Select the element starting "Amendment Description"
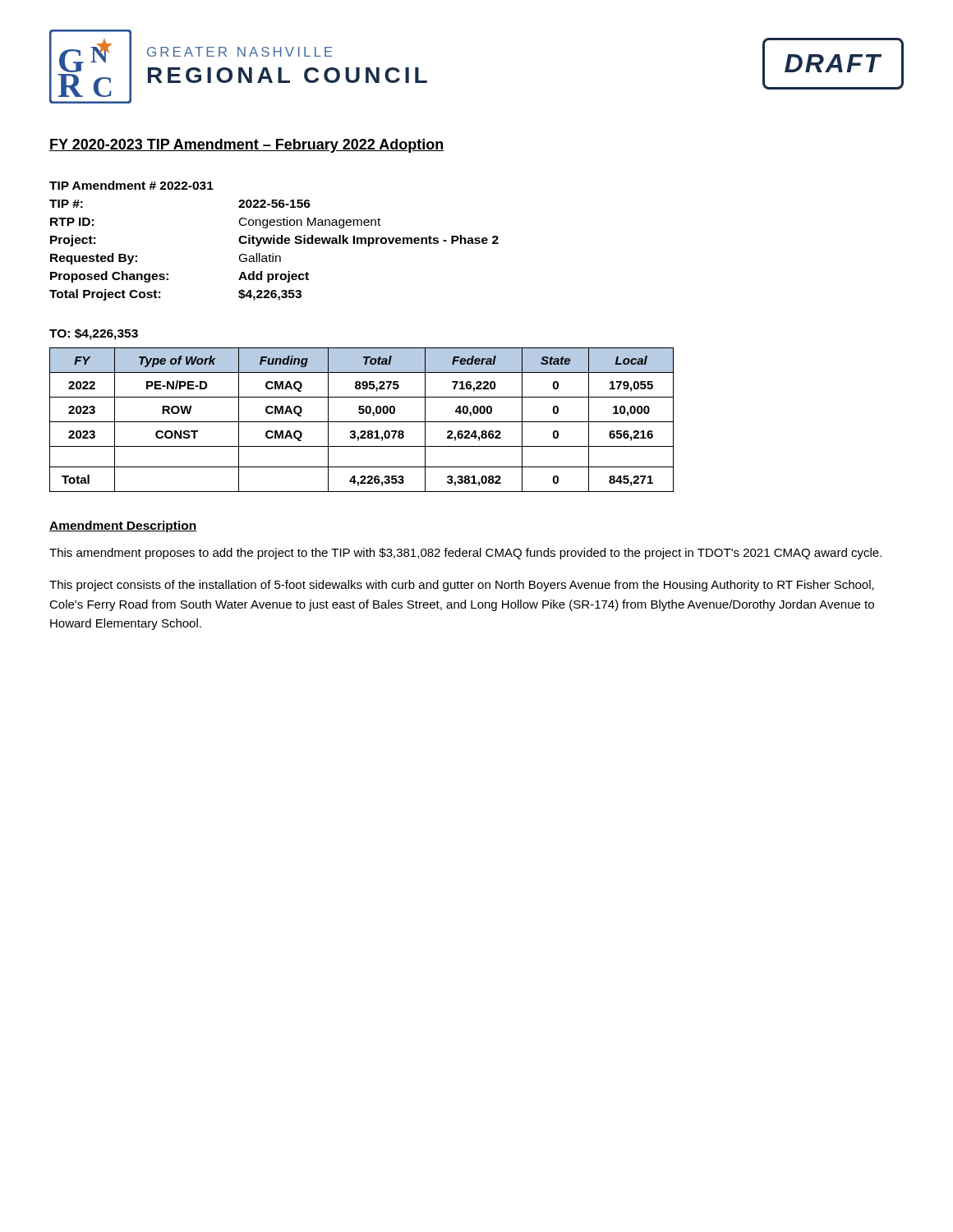Screen dimensions: 1232x953 pos(123,525)
